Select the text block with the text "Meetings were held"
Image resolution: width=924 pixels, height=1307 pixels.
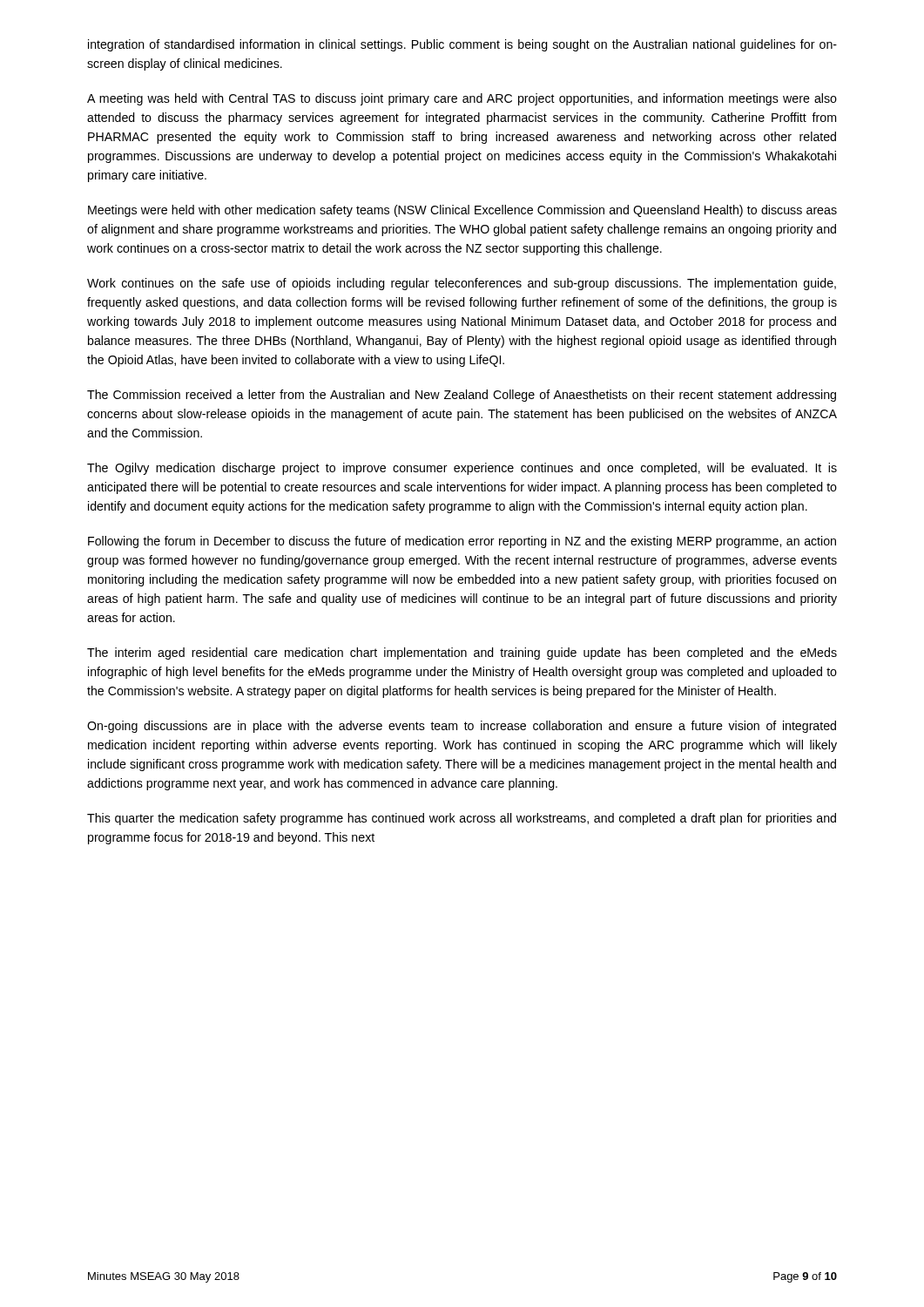point(462,229)
